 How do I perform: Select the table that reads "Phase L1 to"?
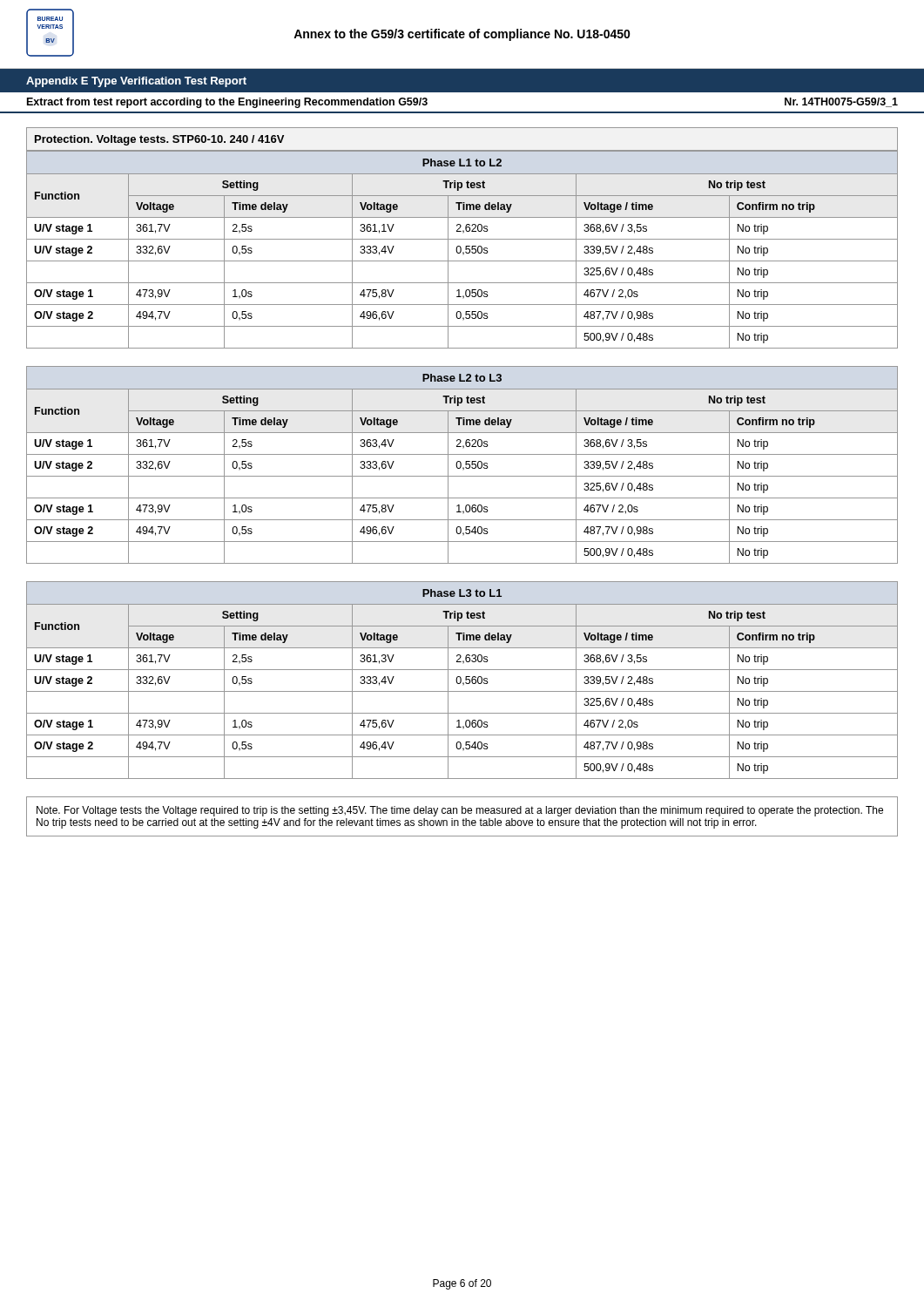(462, 238)
